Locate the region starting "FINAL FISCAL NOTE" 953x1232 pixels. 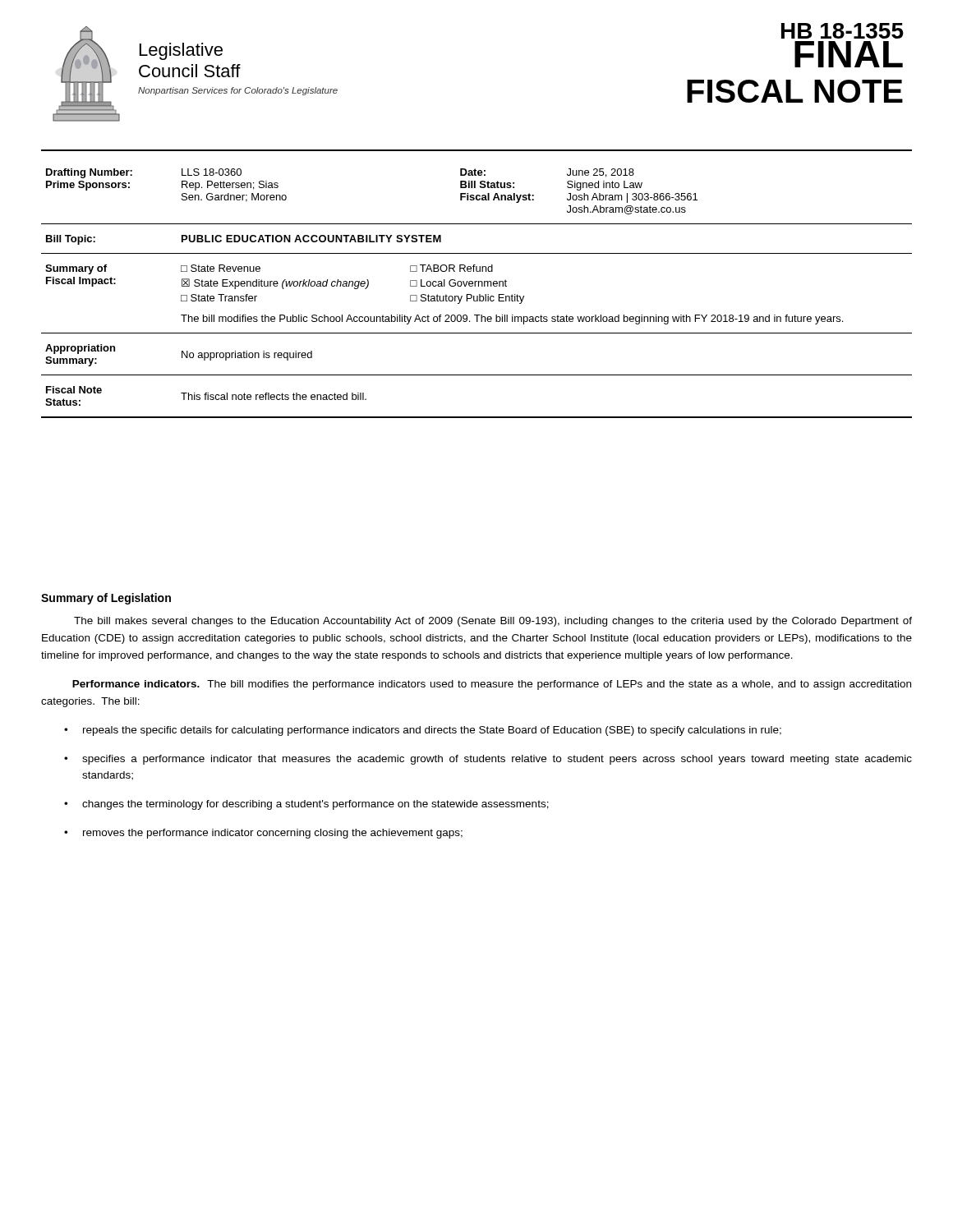[794, 72]
